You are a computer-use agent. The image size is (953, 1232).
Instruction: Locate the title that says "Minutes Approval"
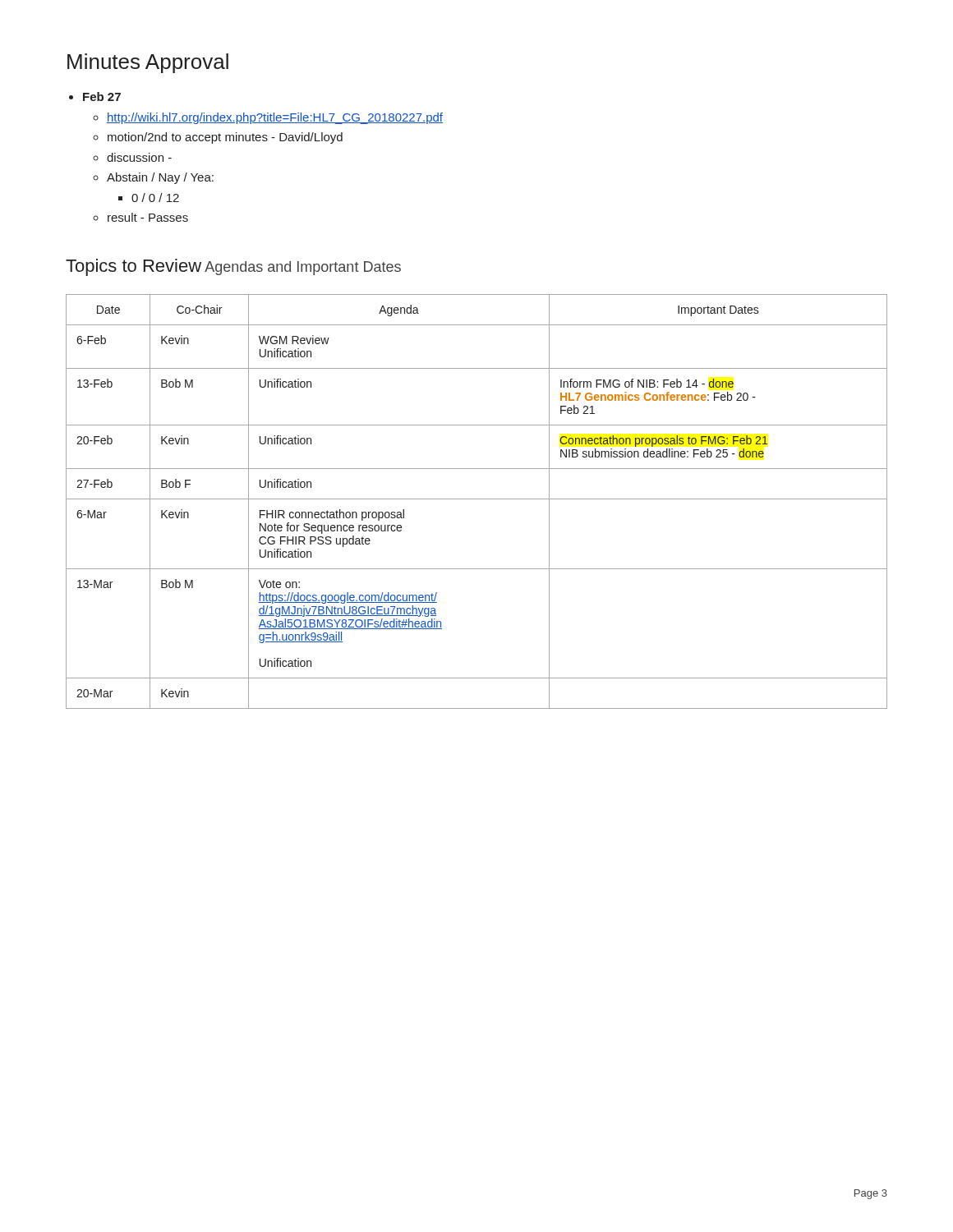(148, 62)
